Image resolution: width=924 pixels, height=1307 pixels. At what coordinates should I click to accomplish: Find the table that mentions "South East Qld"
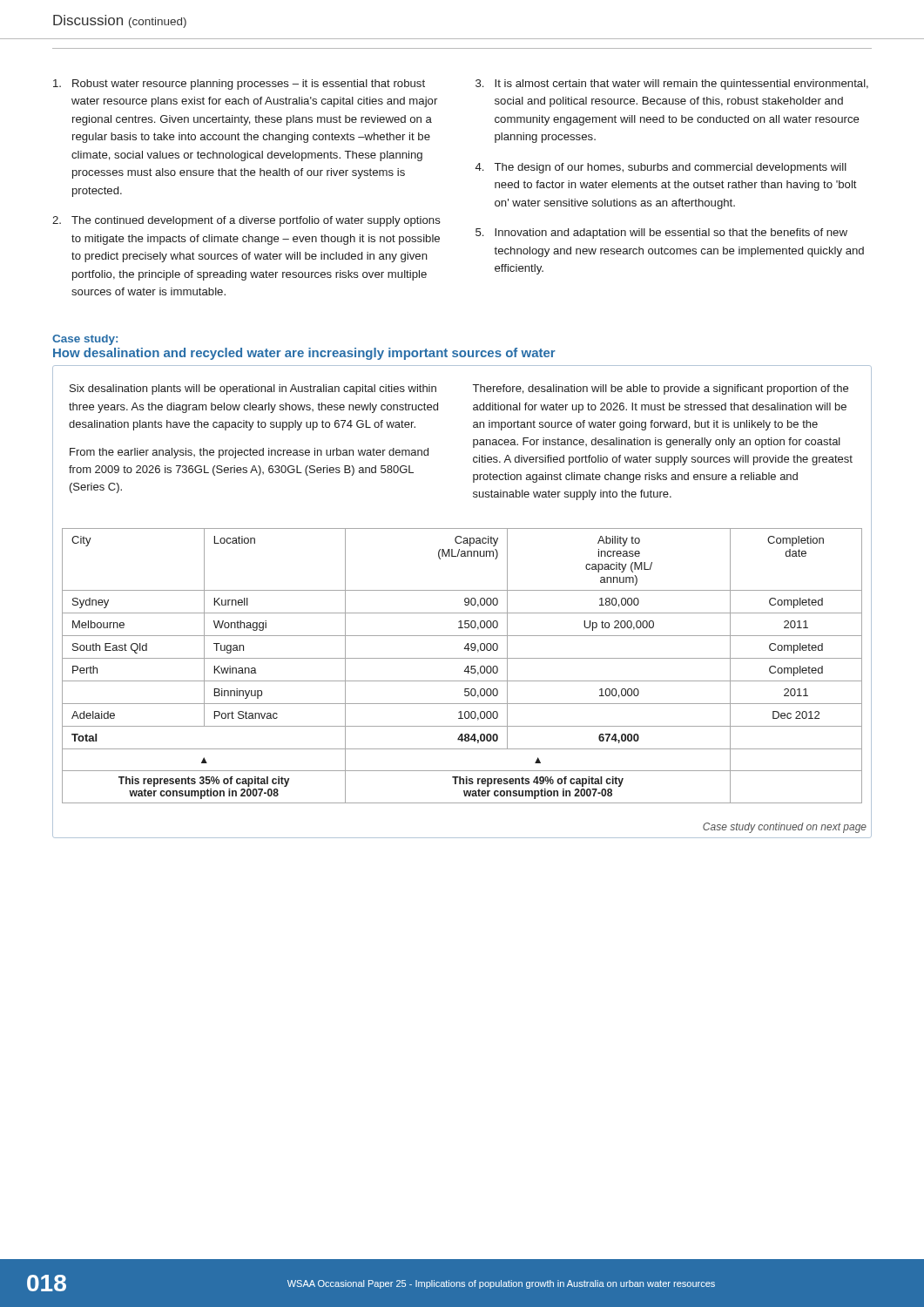pos(462,666)
